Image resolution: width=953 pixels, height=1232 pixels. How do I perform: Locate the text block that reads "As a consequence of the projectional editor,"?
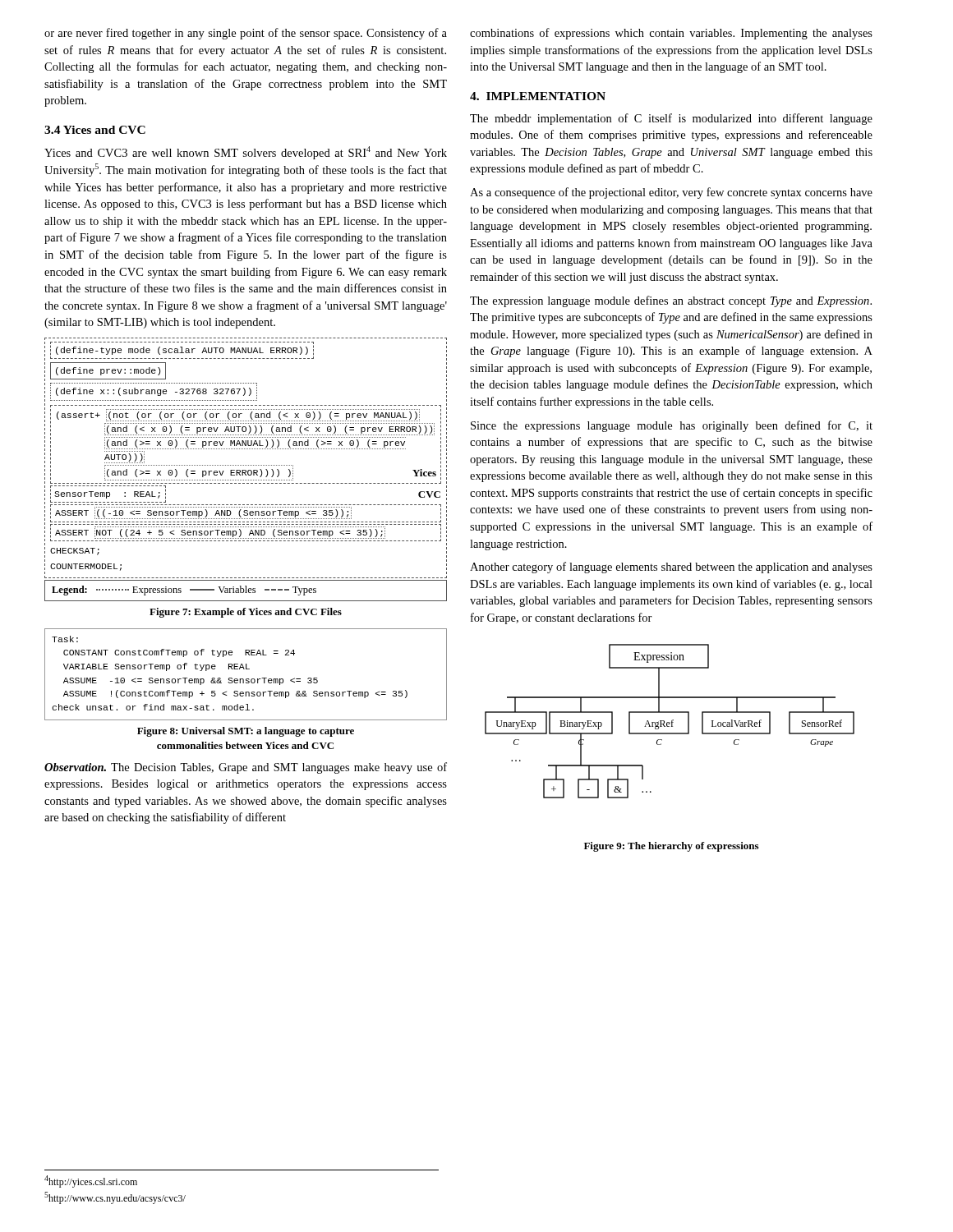point(671,235)
